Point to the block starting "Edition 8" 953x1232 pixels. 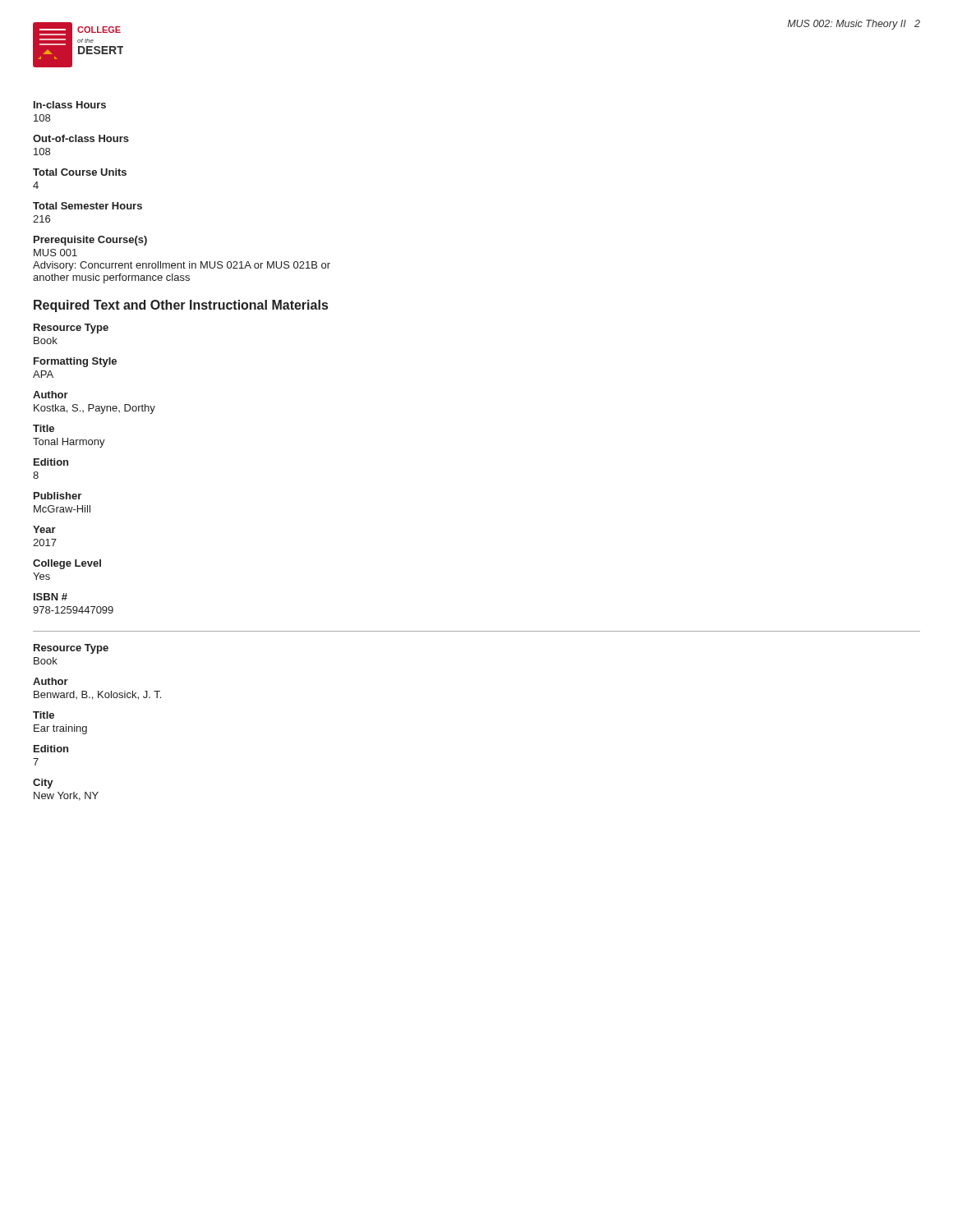(51, 462)
